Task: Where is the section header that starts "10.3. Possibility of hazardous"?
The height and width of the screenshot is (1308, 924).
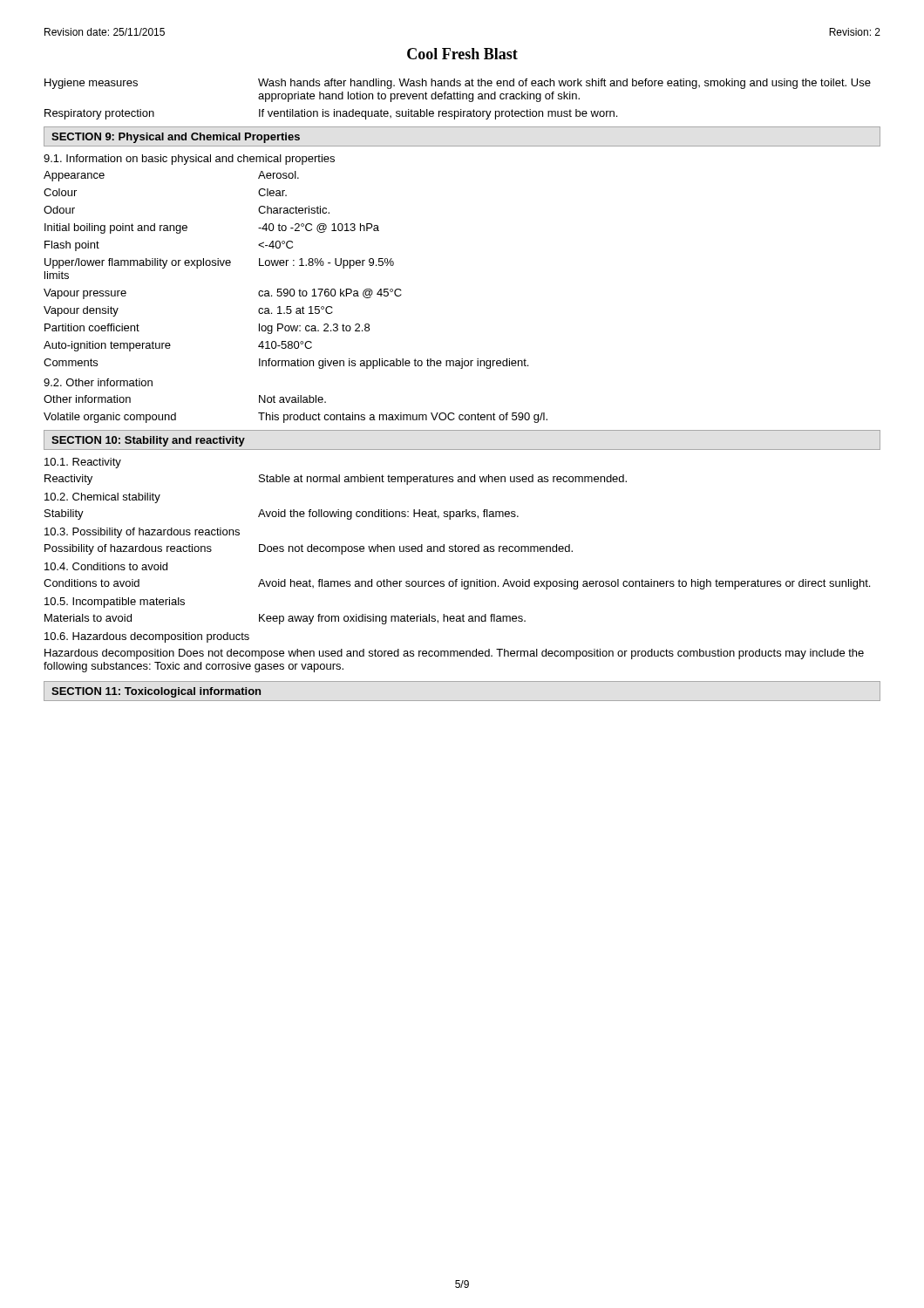Action: [x=142, y=531]
